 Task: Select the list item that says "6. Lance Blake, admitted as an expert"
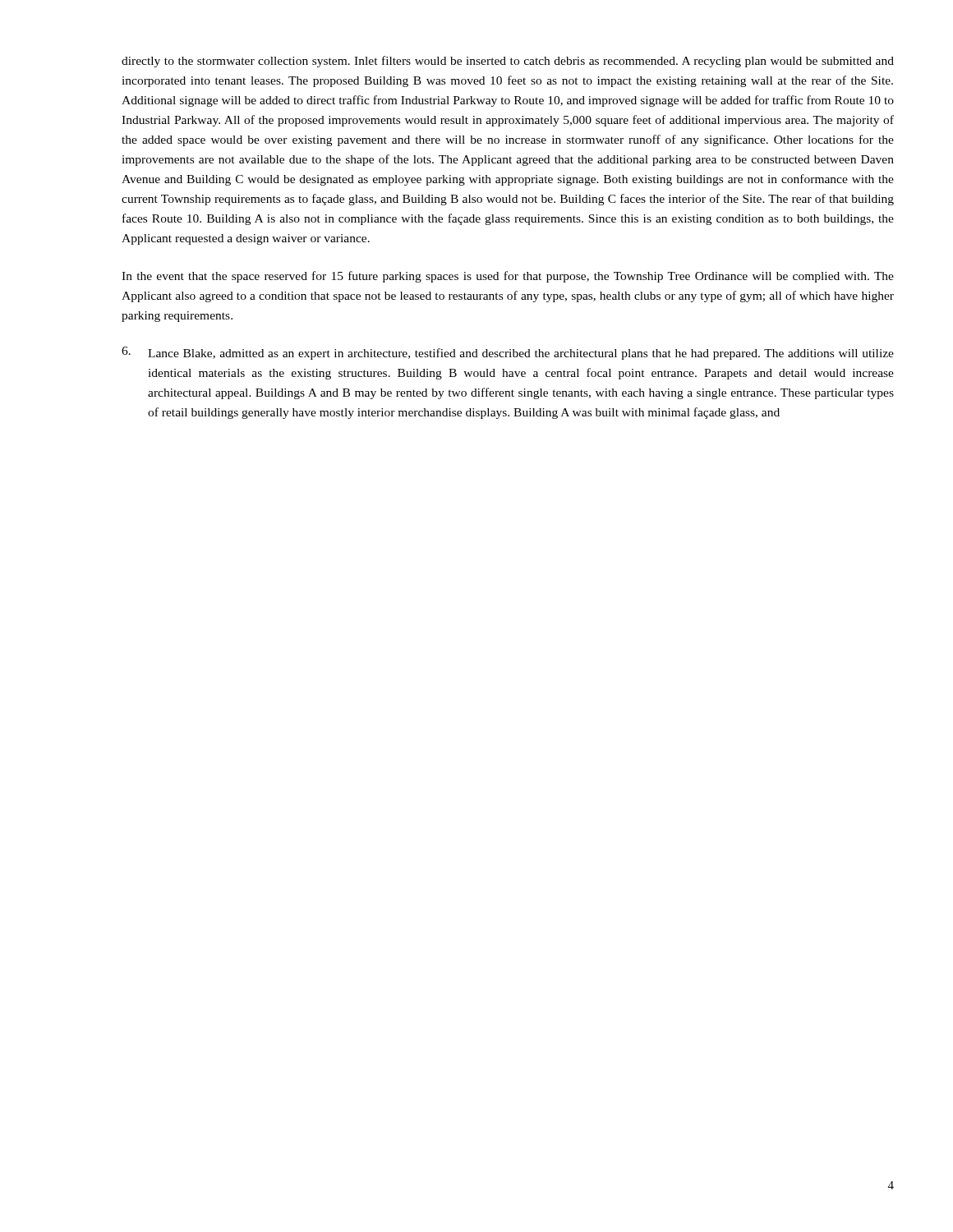508,383
